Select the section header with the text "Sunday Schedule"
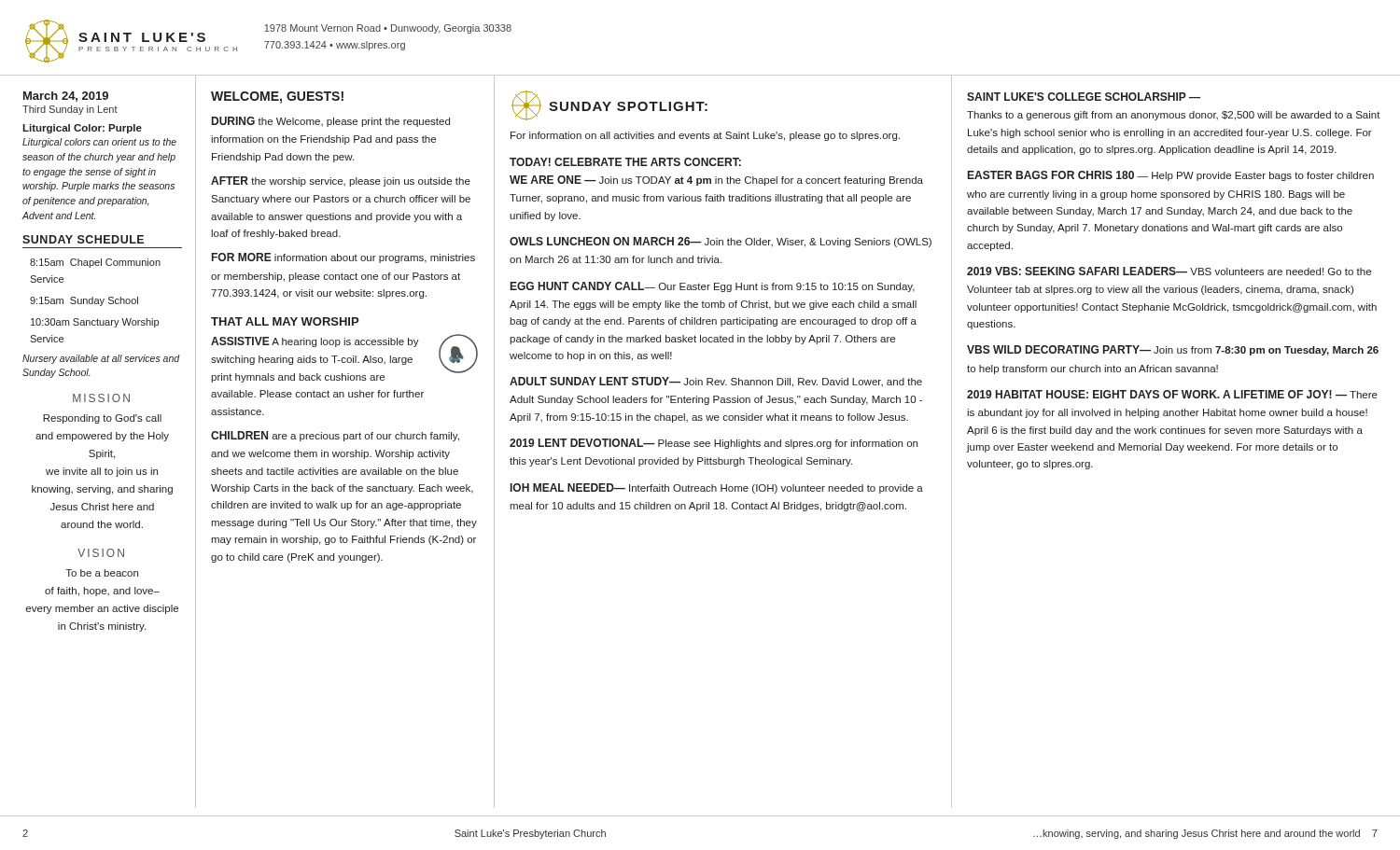 click(84, 239)
